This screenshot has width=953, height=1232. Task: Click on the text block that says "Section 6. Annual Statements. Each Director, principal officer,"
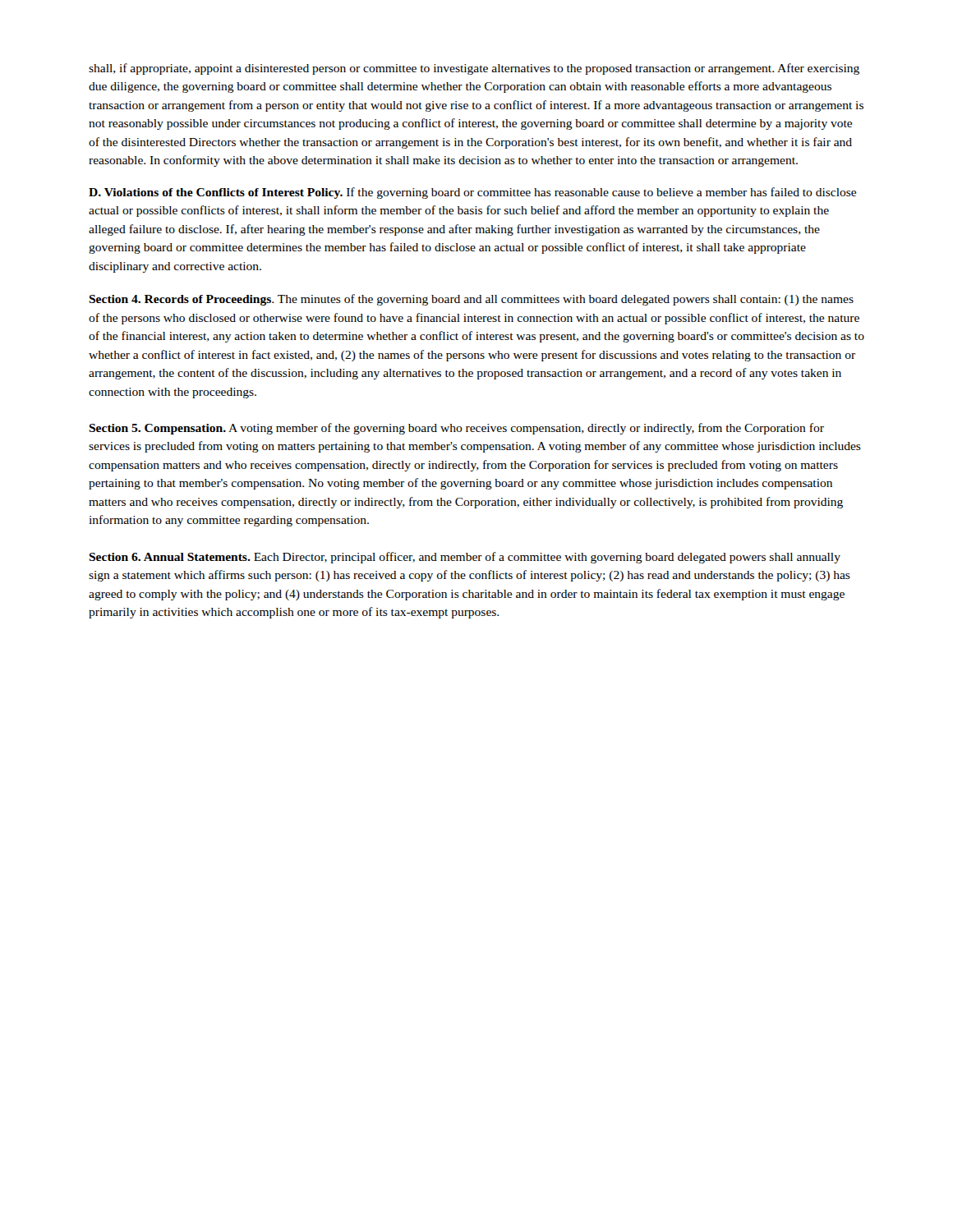point(469,584)
